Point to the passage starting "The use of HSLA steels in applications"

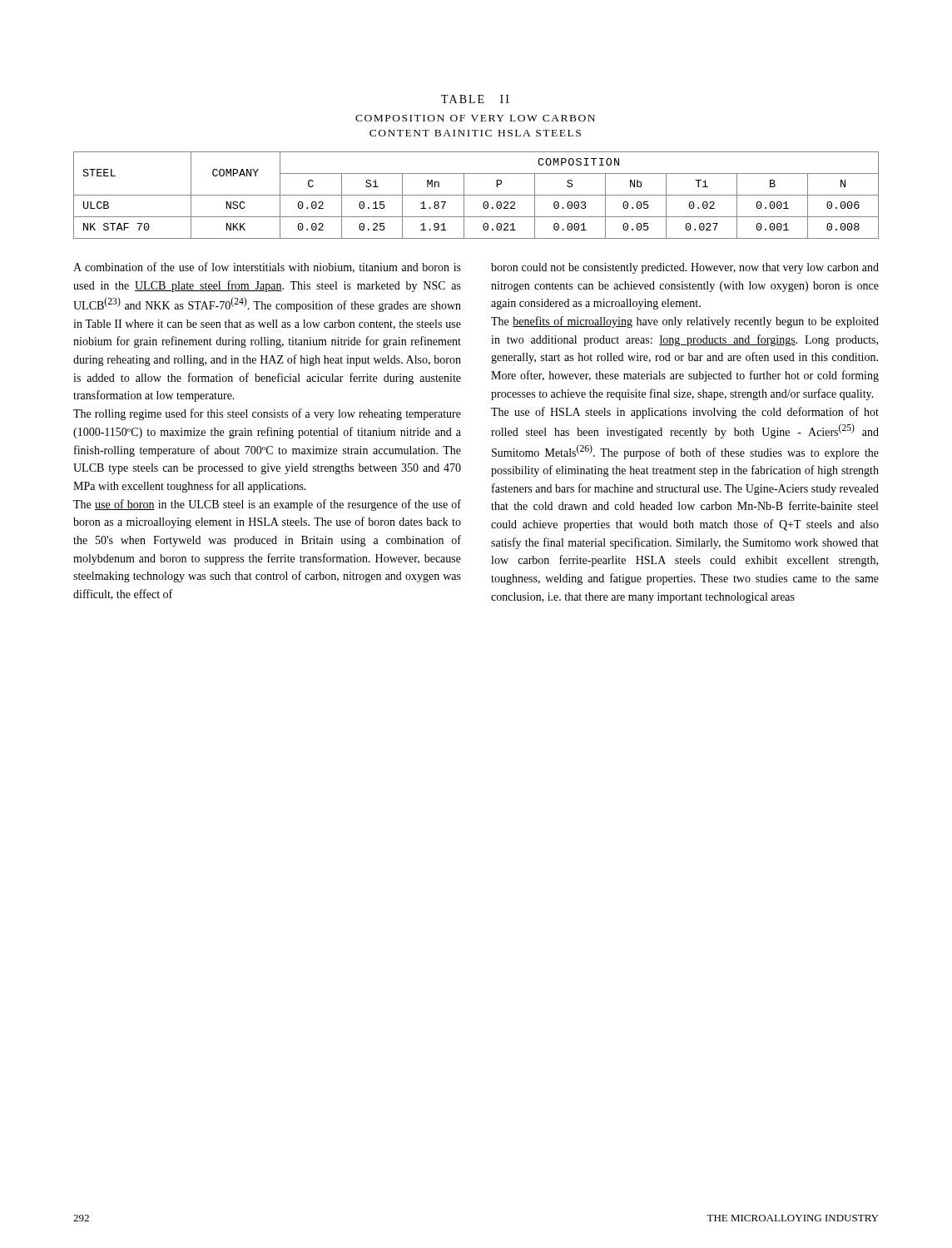[x=685, y=505]
